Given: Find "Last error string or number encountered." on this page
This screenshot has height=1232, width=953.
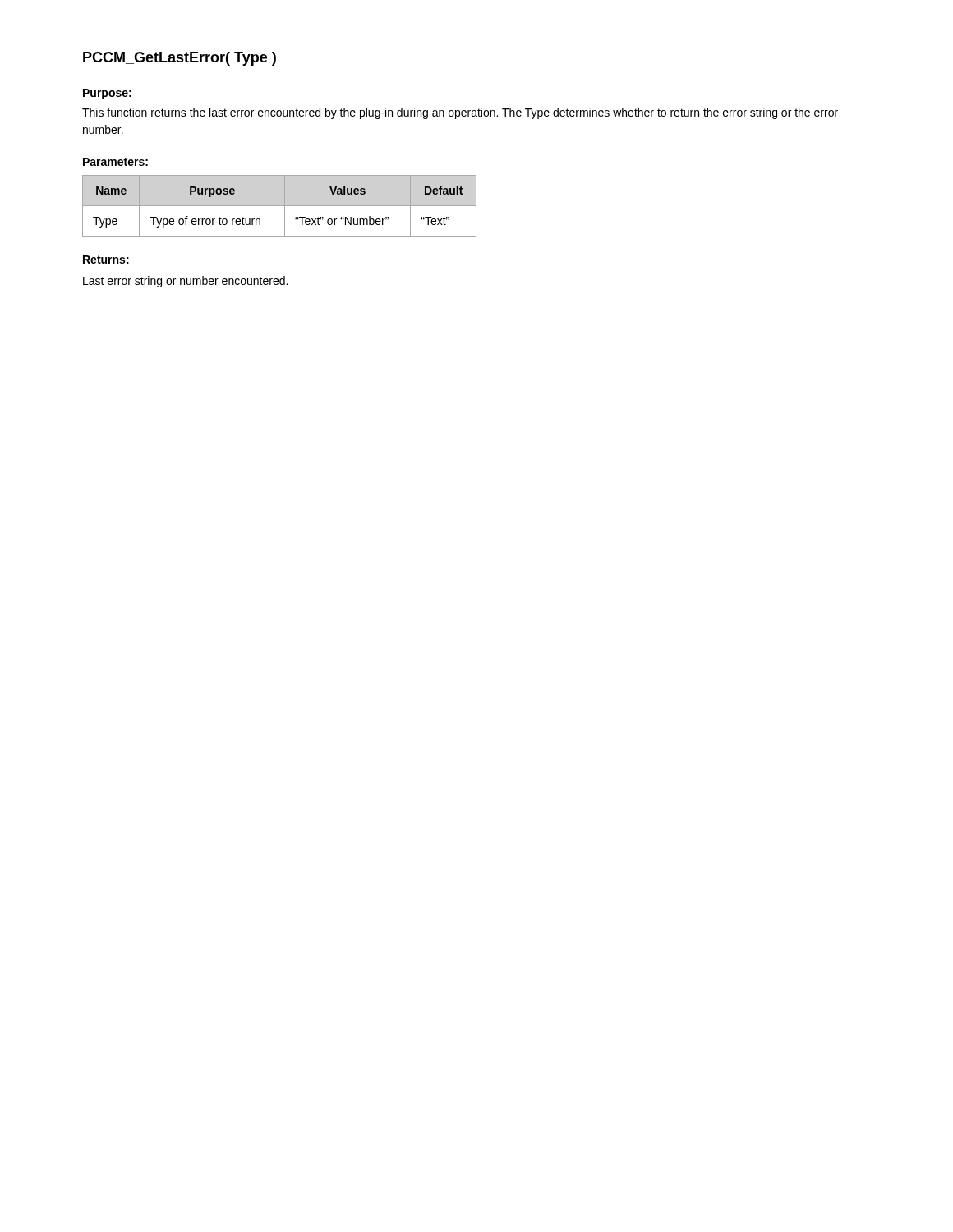Looking at the screenshot, I should click(185, 281).
